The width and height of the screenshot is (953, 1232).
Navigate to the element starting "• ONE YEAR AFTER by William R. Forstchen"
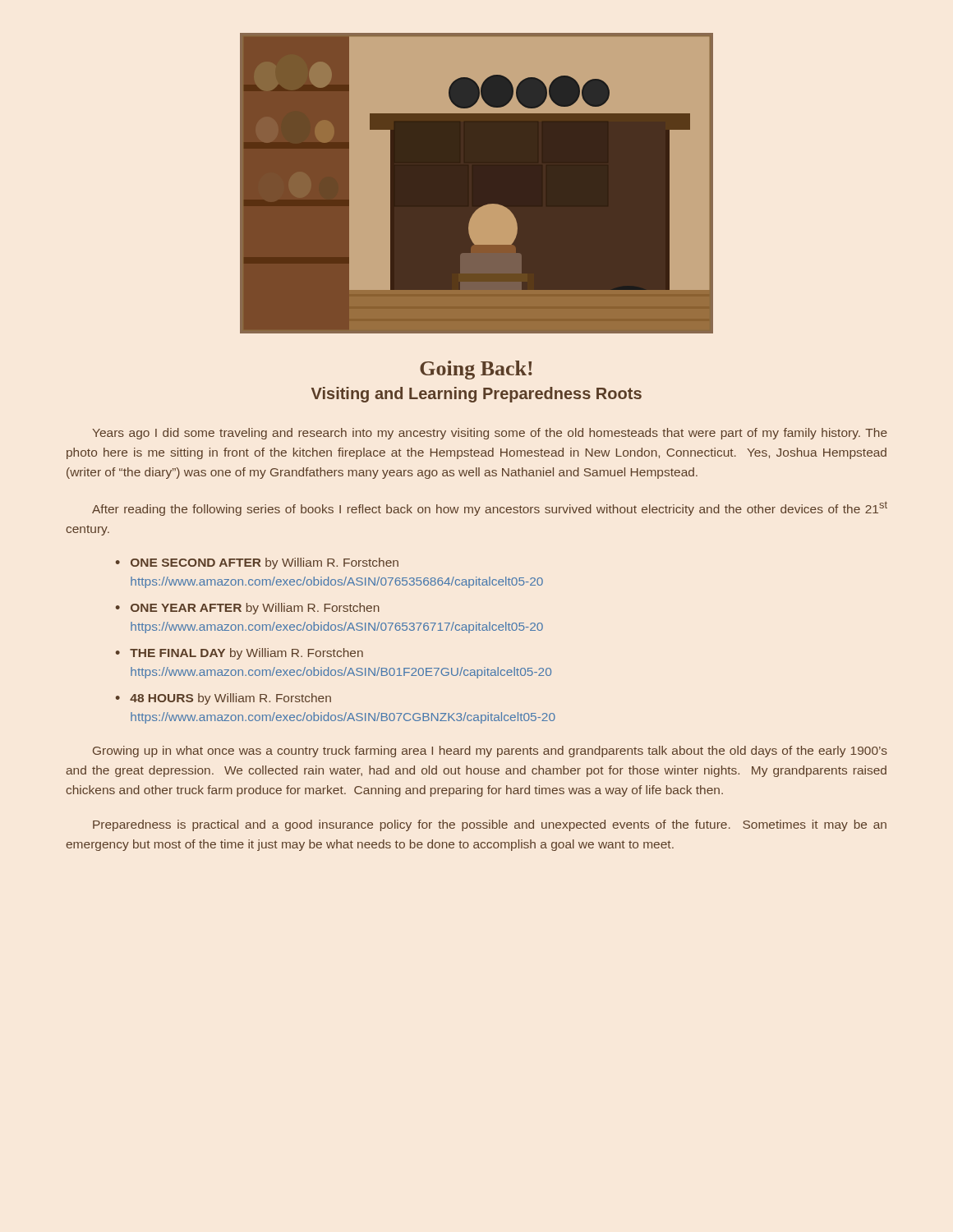329,617
